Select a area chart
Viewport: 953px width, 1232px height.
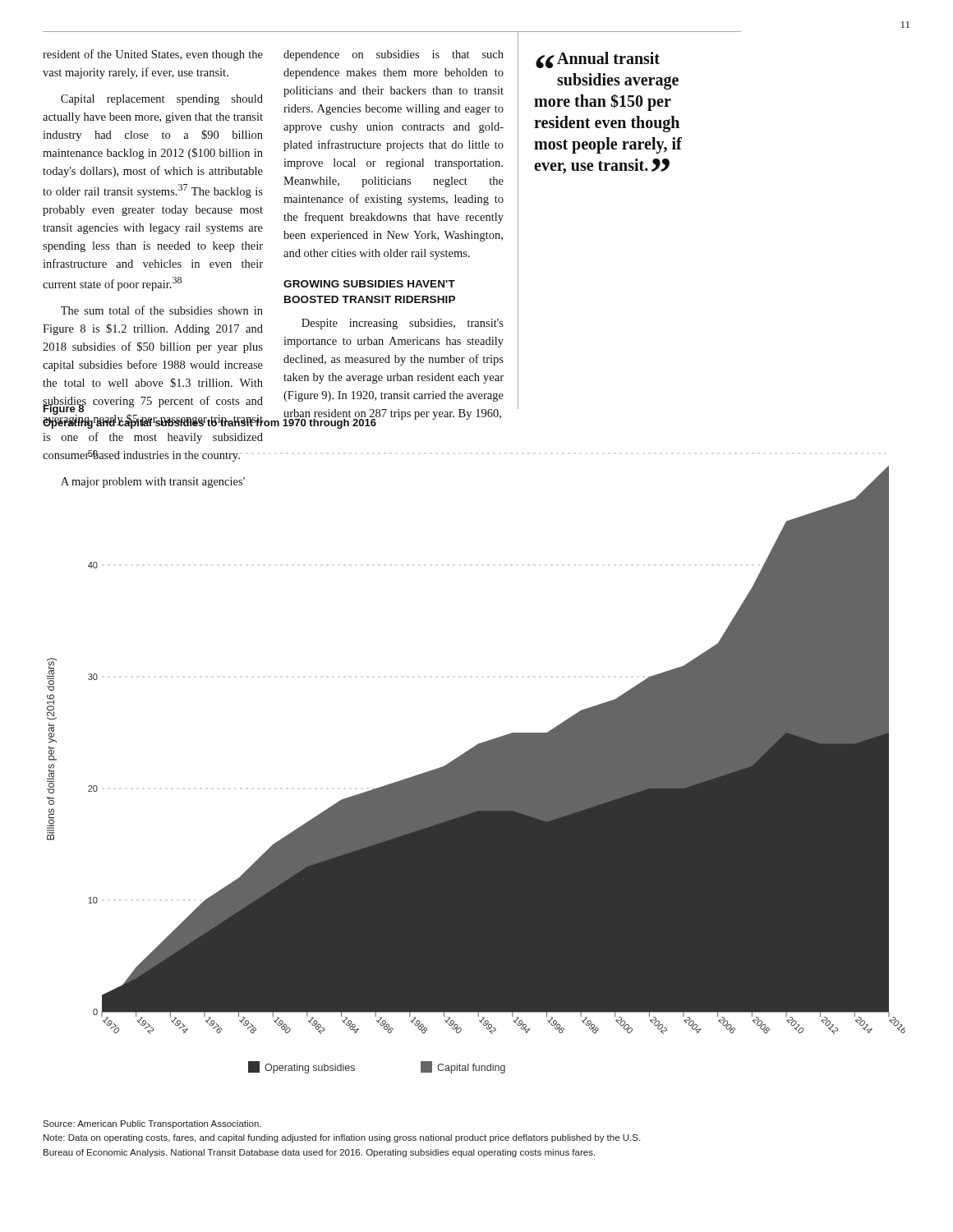tap(474, 763)
